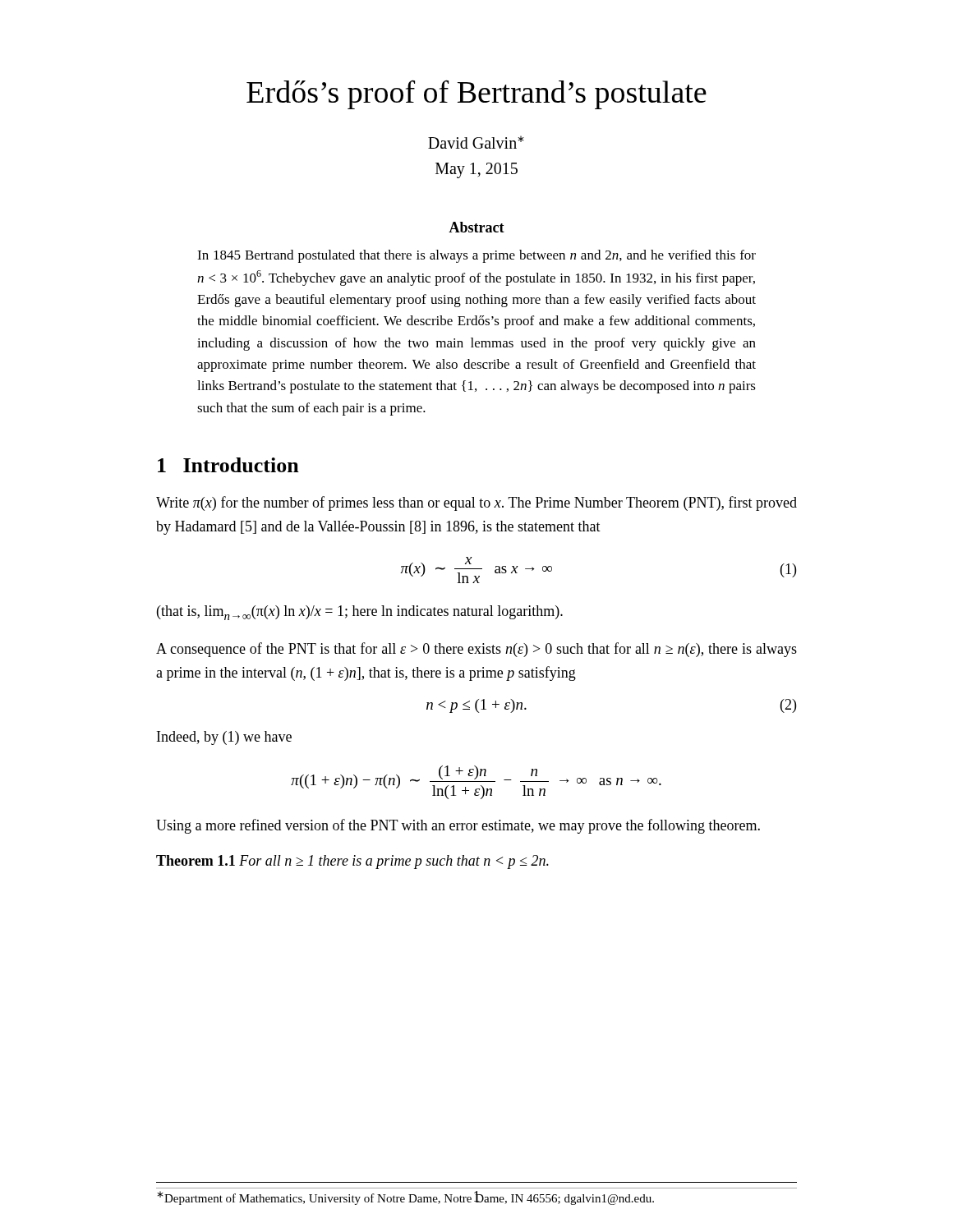Locate the formula that opens with "π((1 + ε)n)"
The height and width of the screenshot is (1232, 953).
(476, 782)
